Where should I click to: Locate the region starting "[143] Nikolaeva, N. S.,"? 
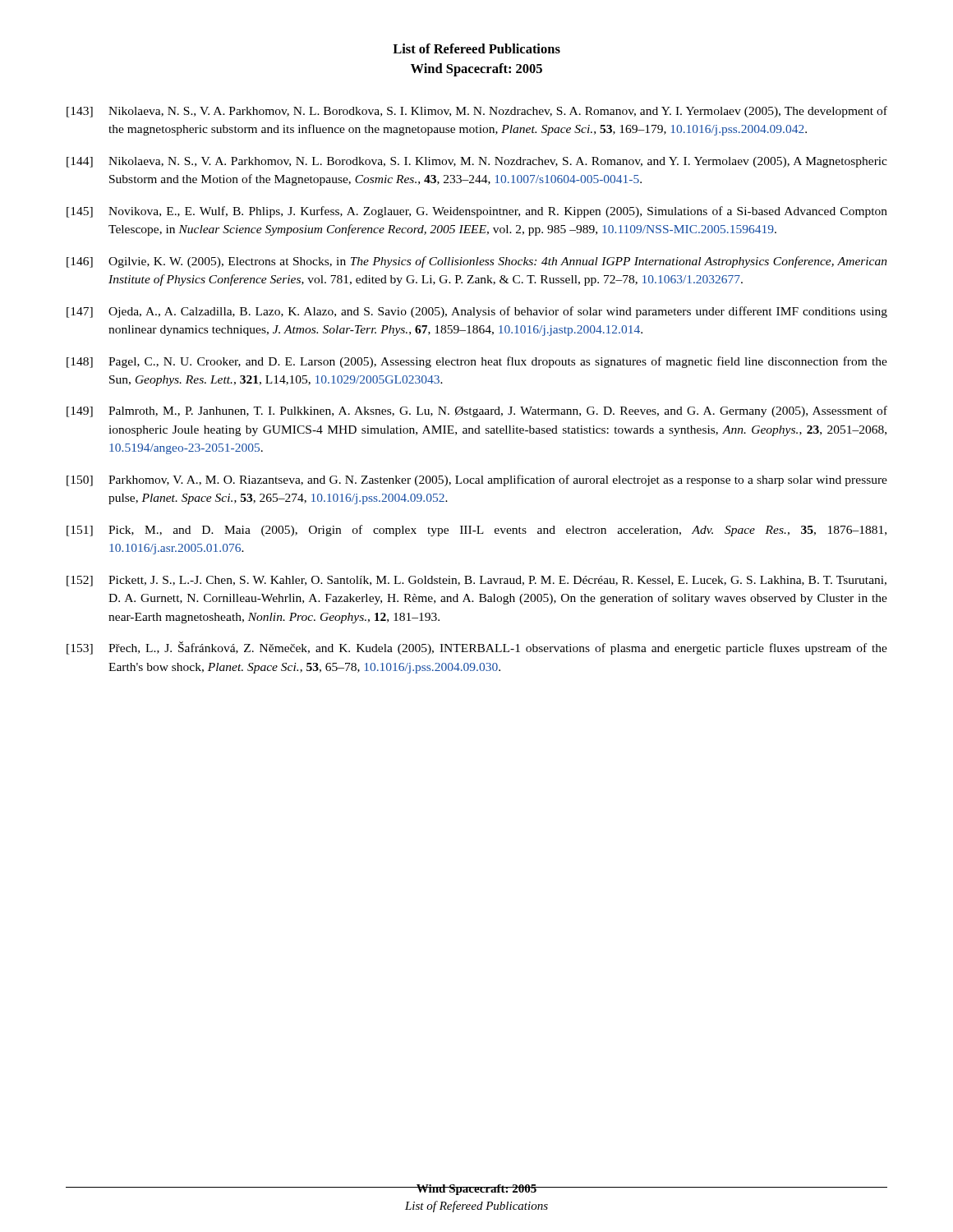[x=476, y=120]
